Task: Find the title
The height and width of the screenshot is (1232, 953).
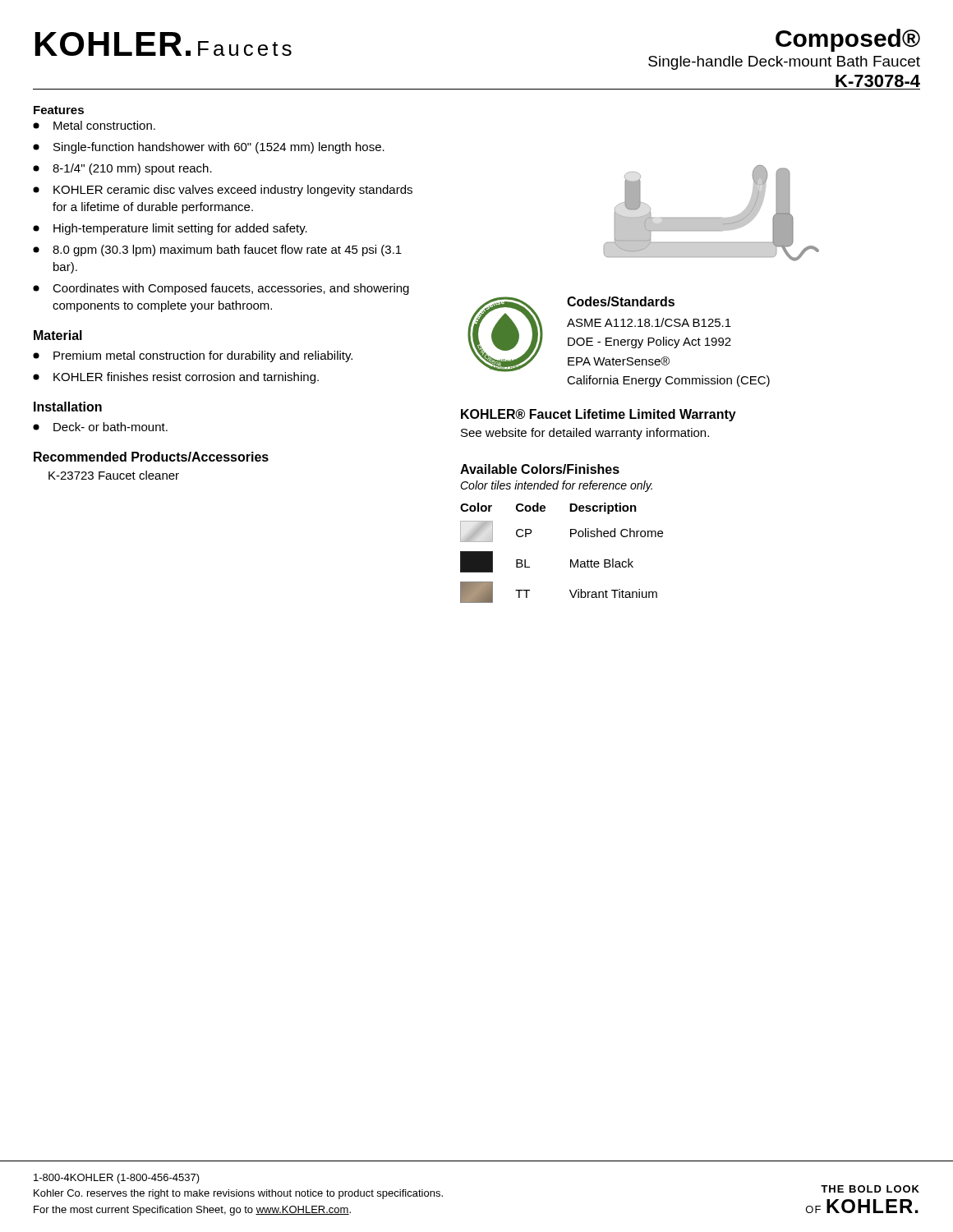Action: pyautogui.click(x=784, y=58)
